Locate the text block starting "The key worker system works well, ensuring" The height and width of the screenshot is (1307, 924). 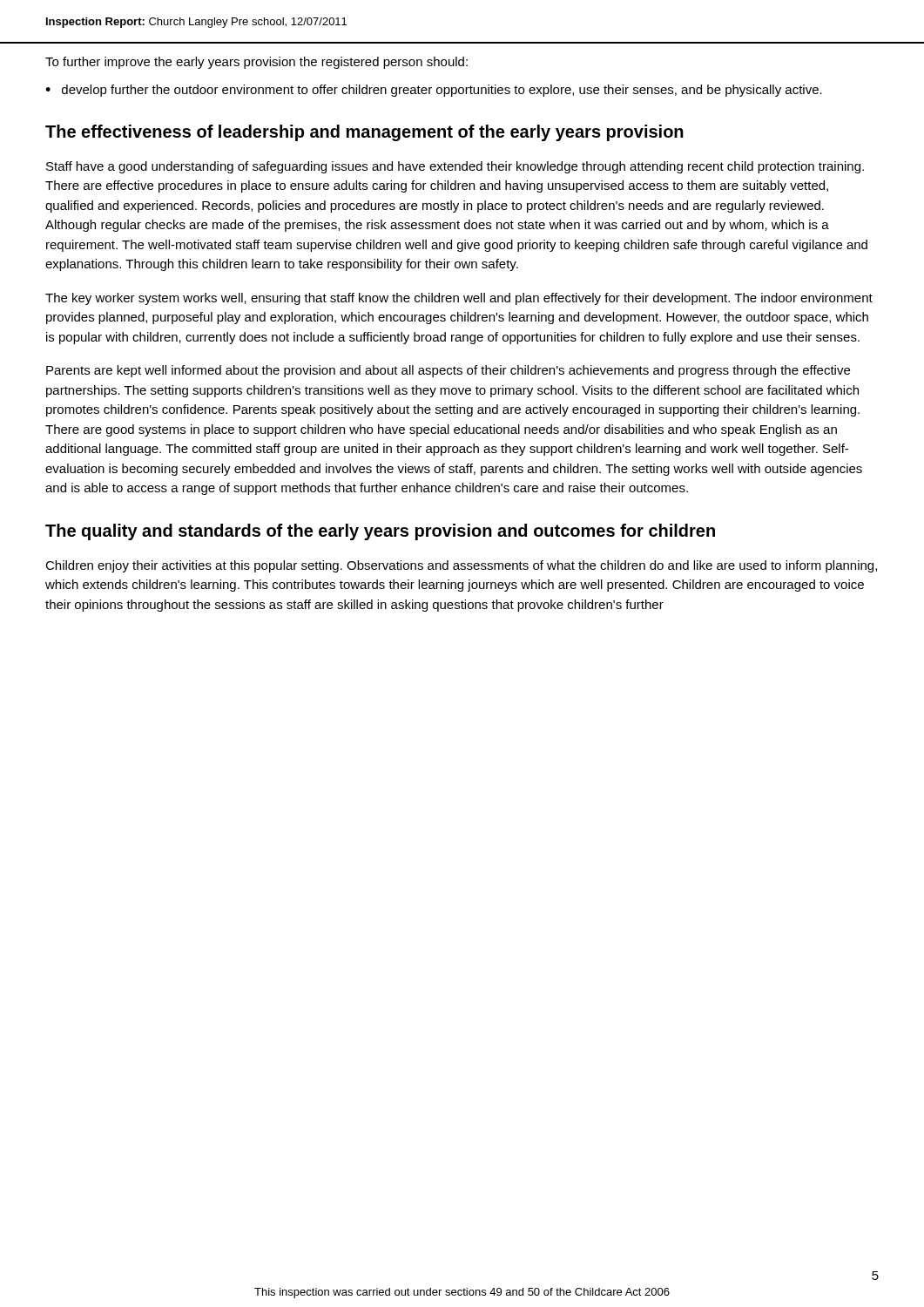click(459, 317)
